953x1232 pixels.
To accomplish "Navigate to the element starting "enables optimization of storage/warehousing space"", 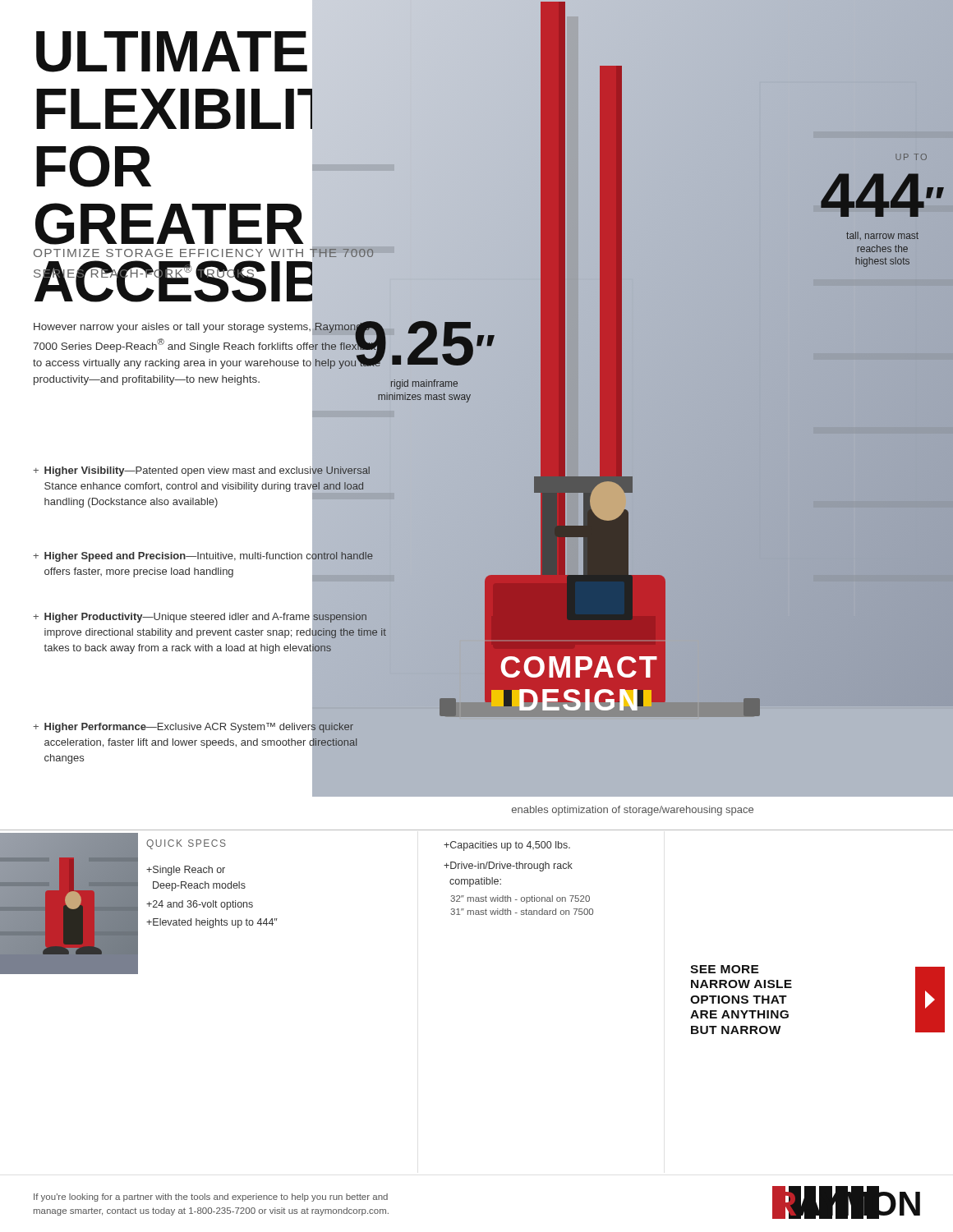I will point(633,809).
